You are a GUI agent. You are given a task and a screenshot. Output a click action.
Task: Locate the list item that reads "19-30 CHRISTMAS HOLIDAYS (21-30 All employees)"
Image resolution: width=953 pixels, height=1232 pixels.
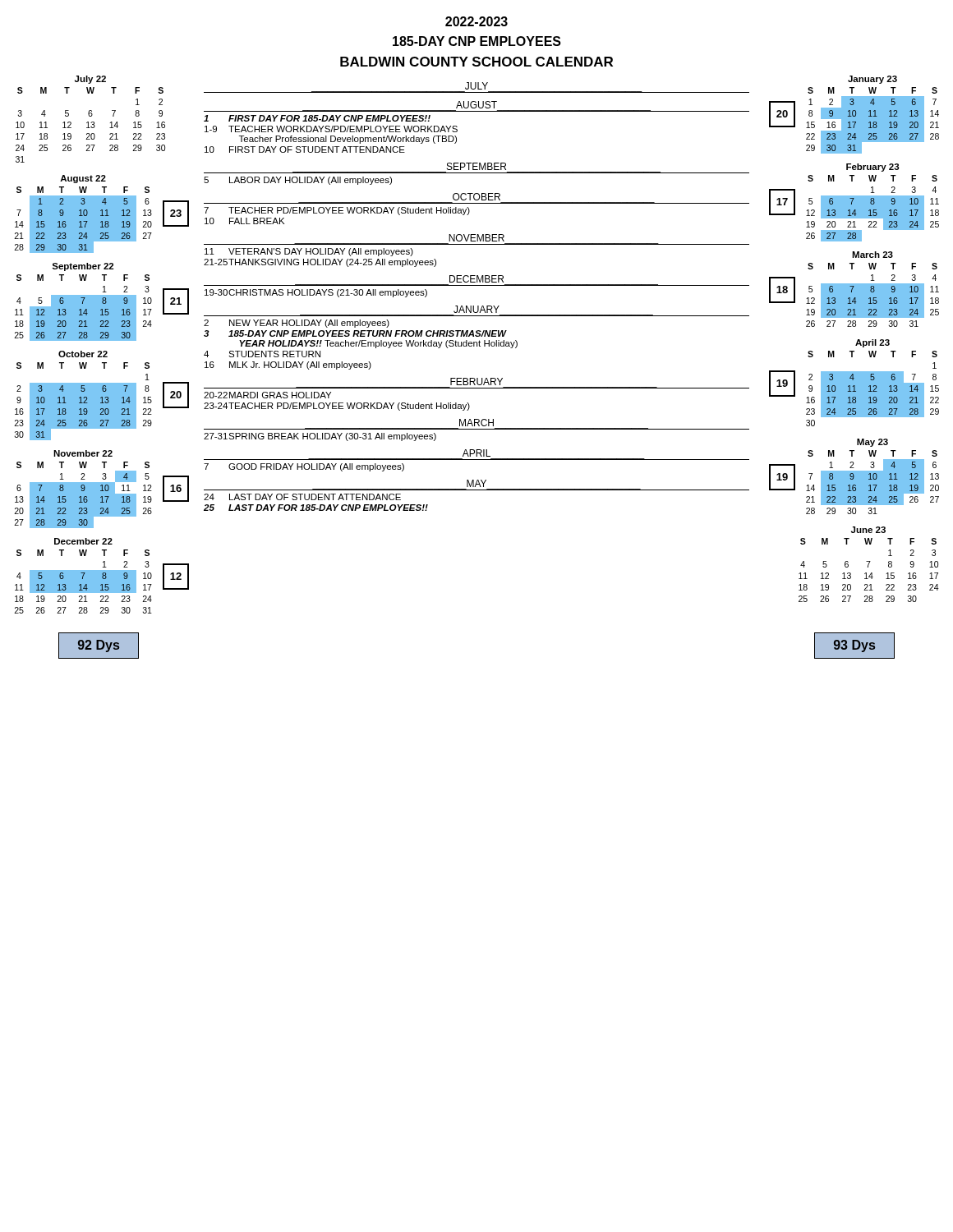coord(316,292)
